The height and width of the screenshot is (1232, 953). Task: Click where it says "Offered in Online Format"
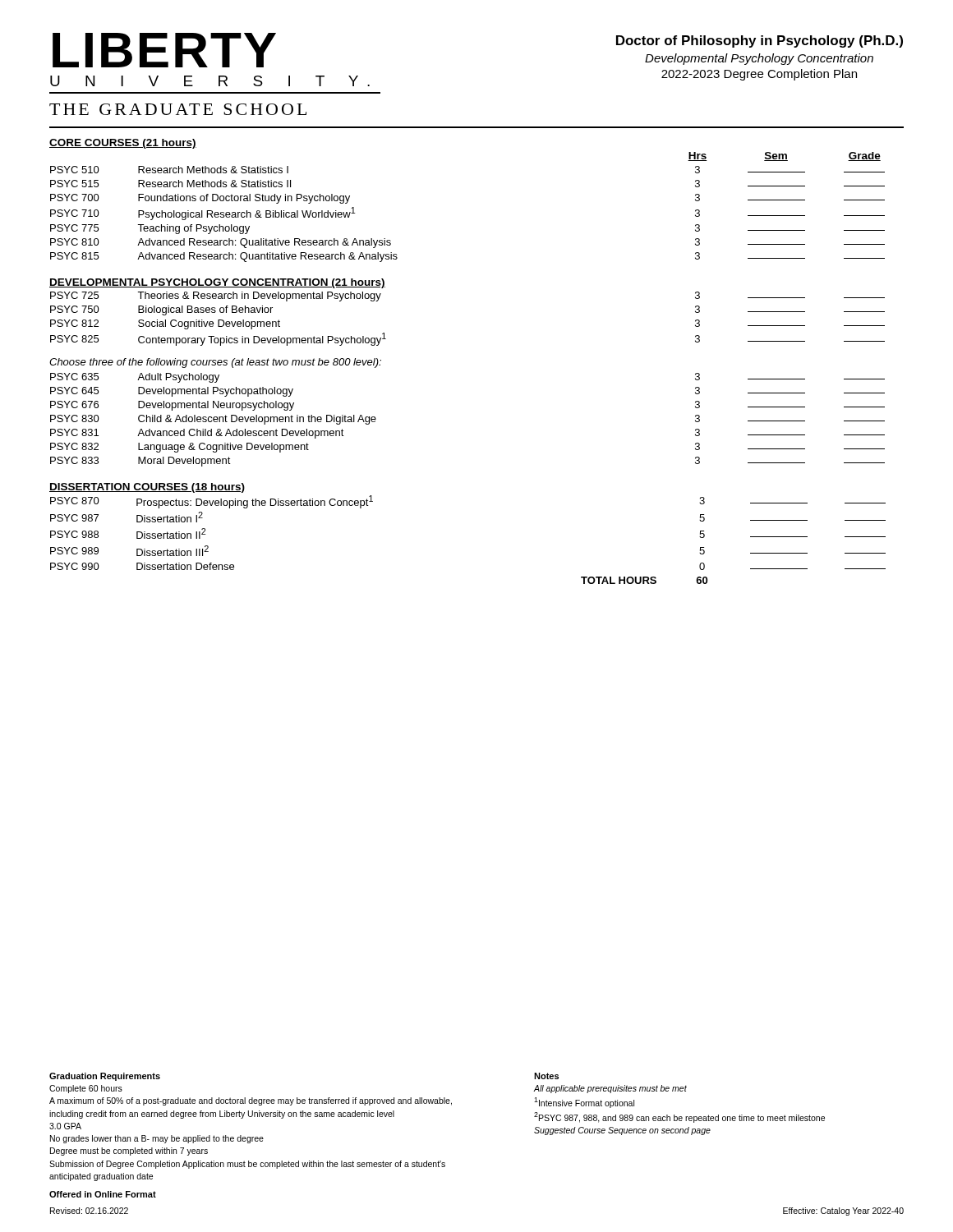102,1194
